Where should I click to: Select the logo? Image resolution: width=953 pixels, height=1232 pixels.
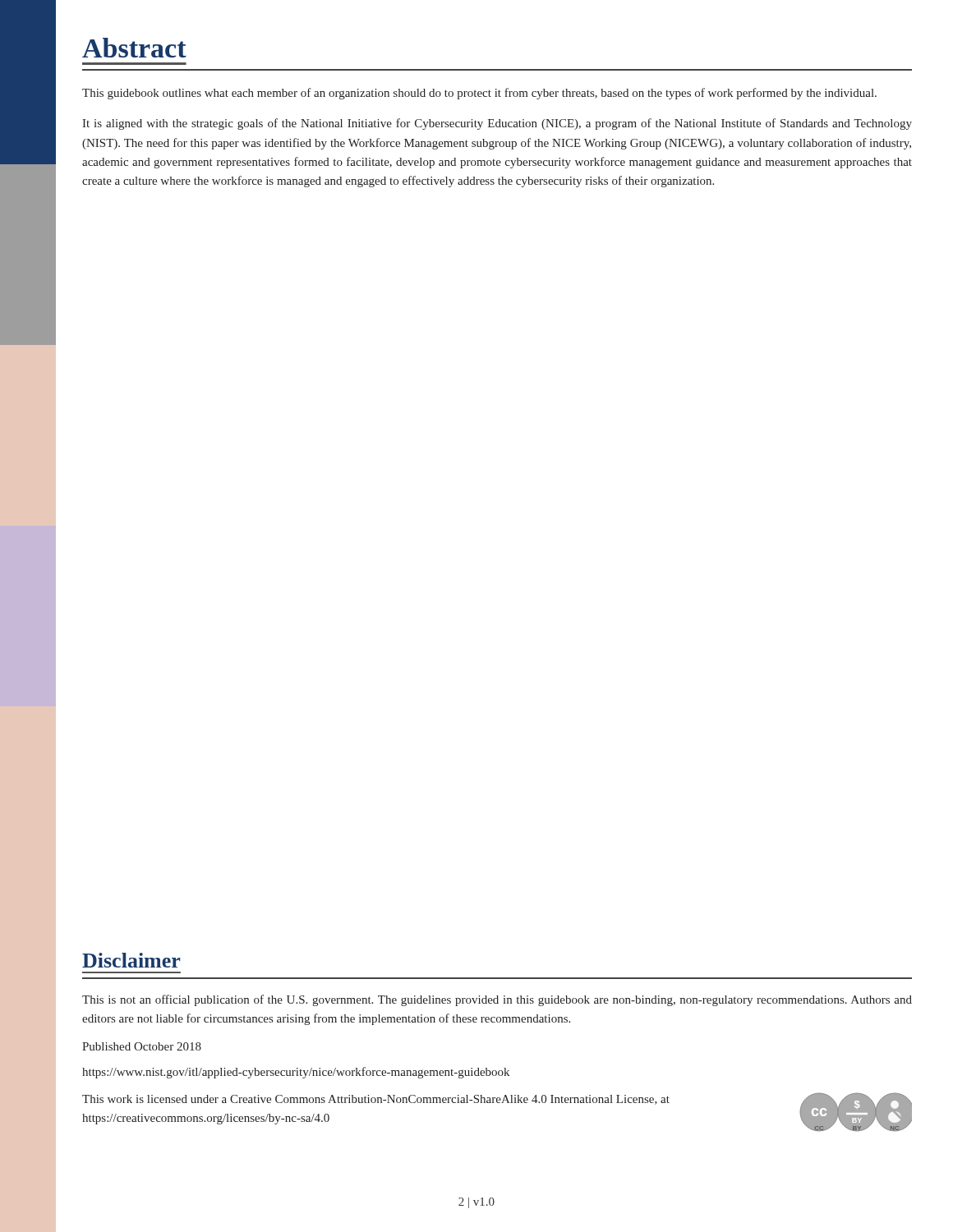pos(855,1114)
